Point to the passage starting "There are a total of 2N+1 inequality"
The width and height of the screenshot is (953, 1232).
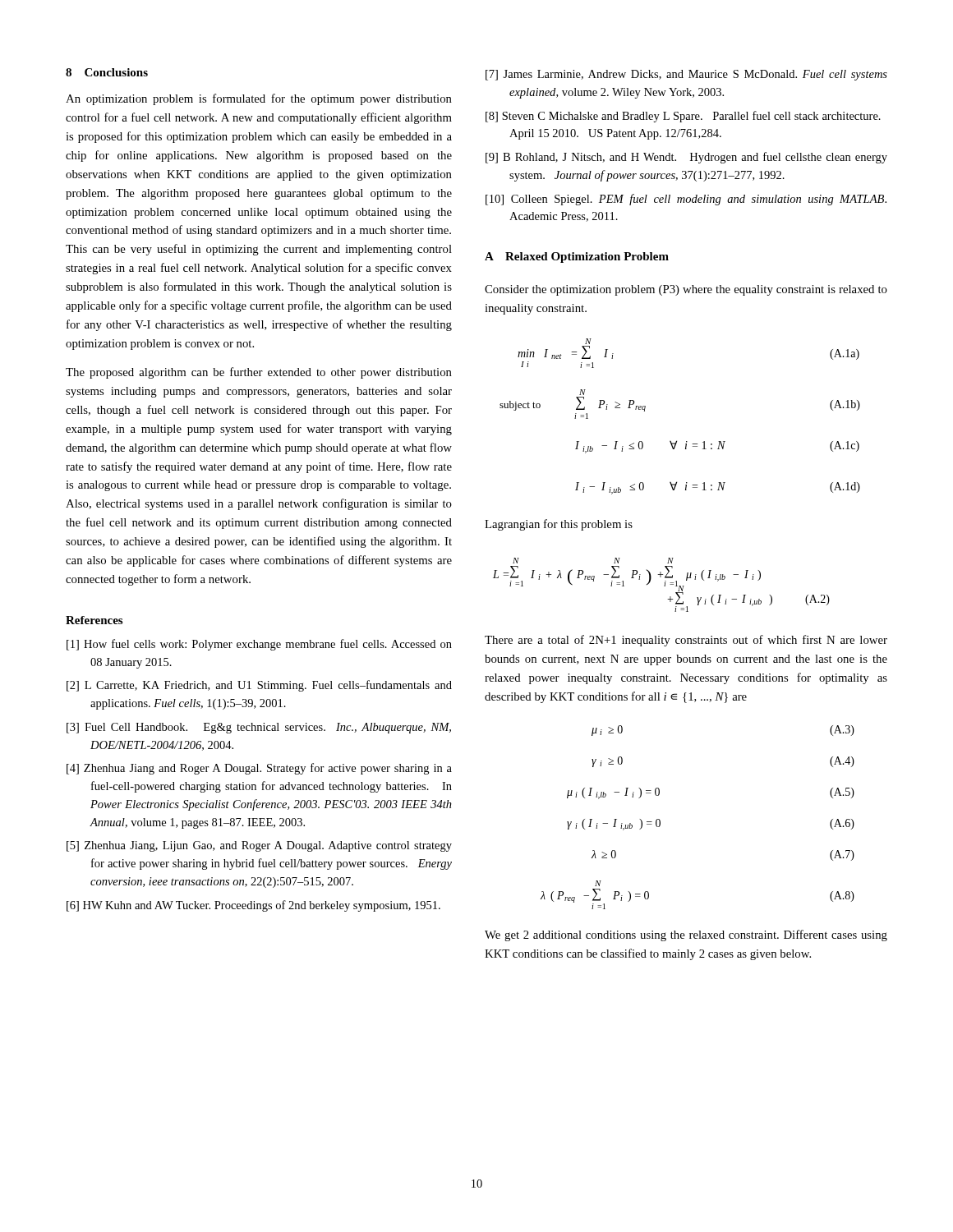pos(686,668)
